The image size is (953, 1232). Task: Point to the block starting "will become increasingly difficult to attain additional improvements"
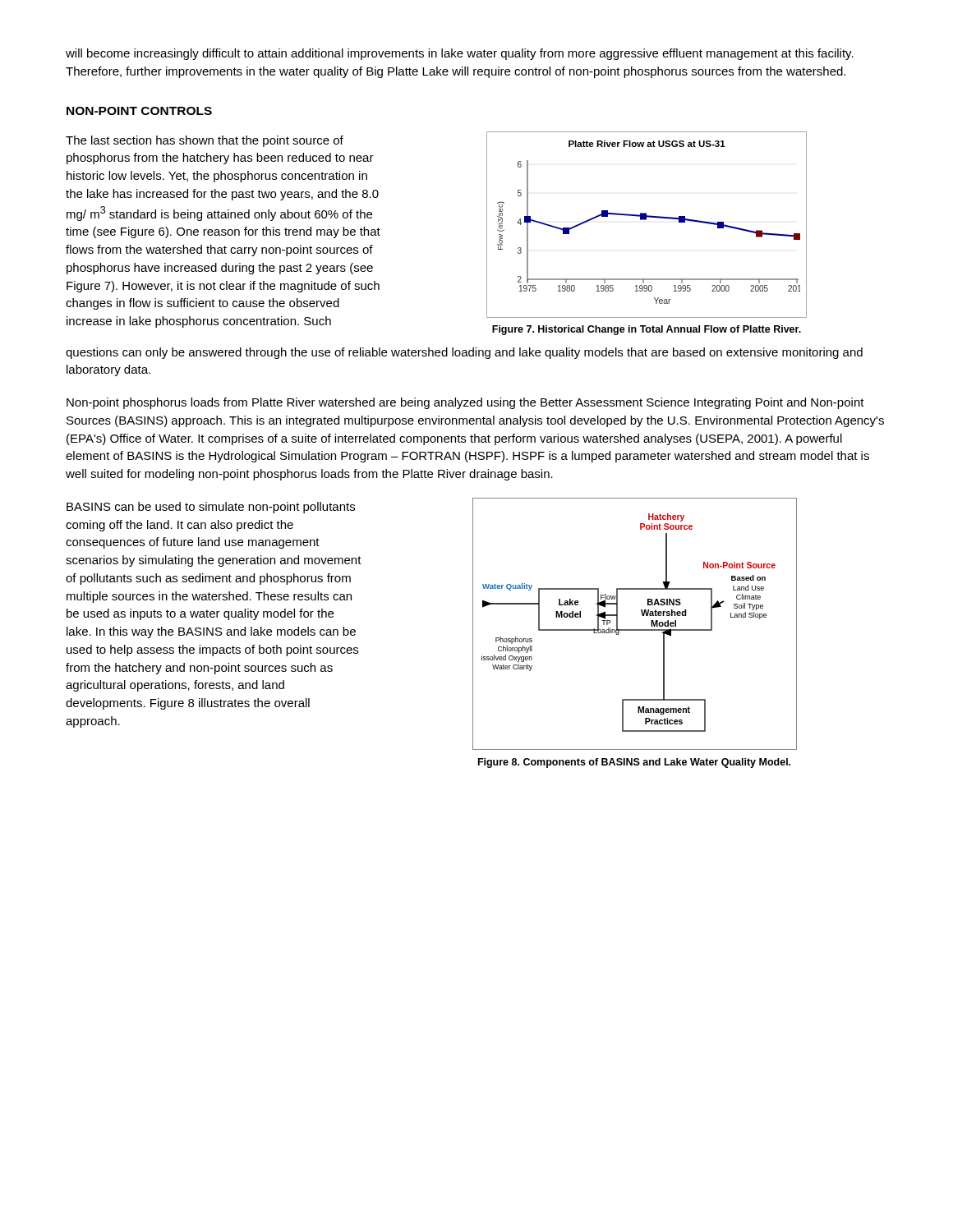coord(460,62)
